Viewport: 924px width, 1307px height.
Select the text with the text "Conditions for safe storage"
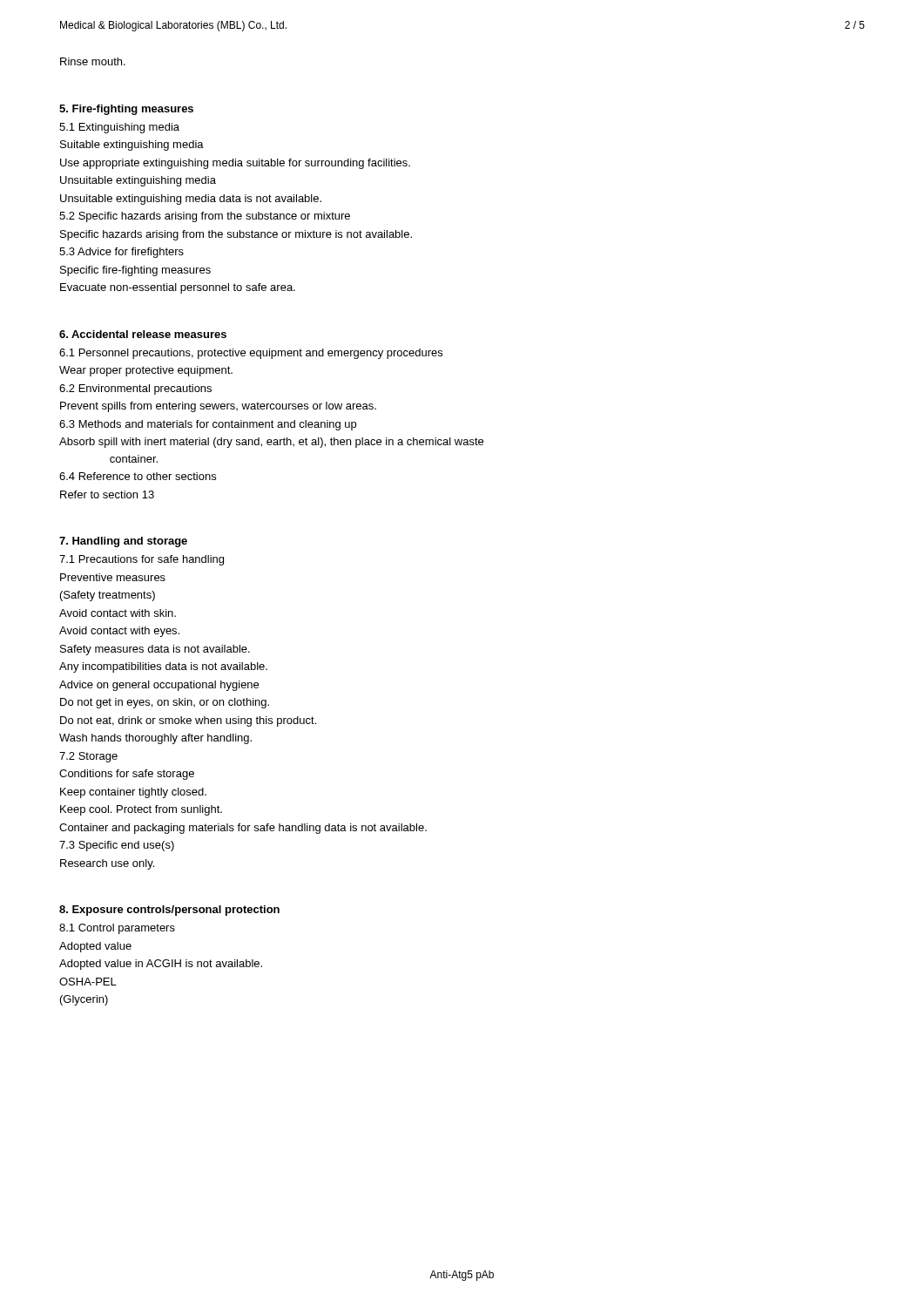coord(127,773)
